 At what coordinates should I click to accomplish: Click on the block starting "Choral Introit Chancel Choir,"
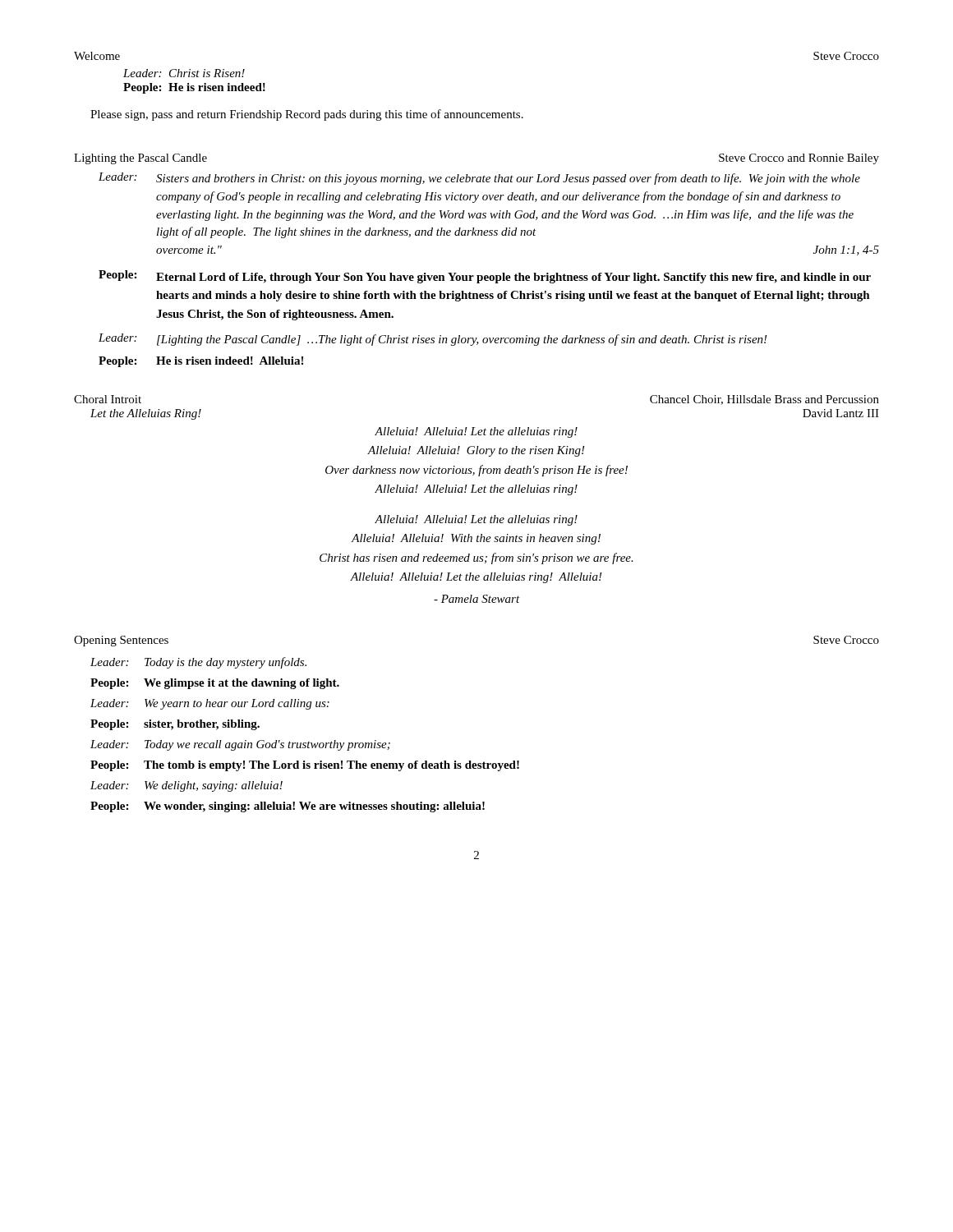pyautogui.click(x=112, y=400)
